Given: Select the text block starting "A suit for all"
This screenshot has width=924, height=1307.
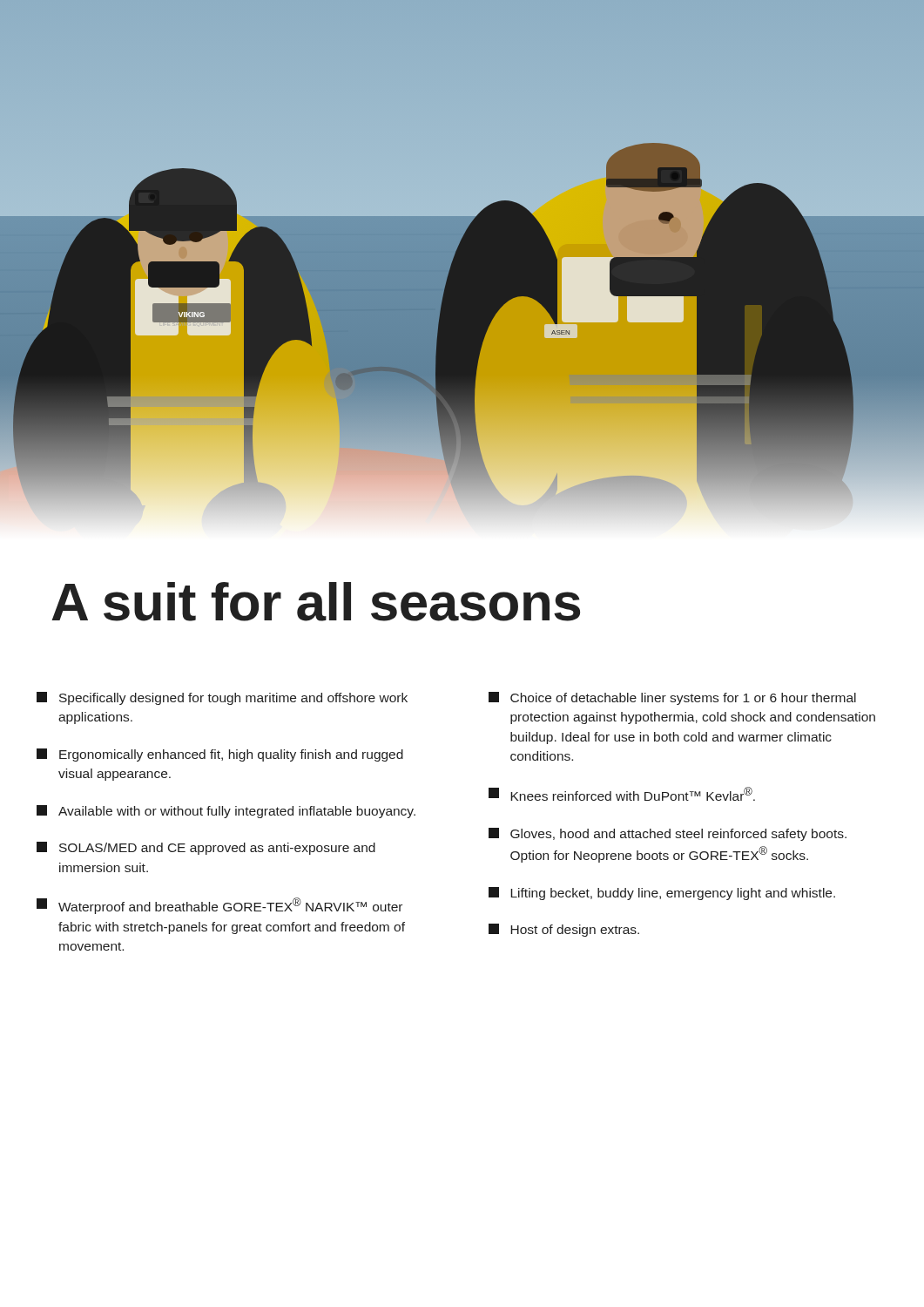Looking at the screenshot, I should pos(462,598).
